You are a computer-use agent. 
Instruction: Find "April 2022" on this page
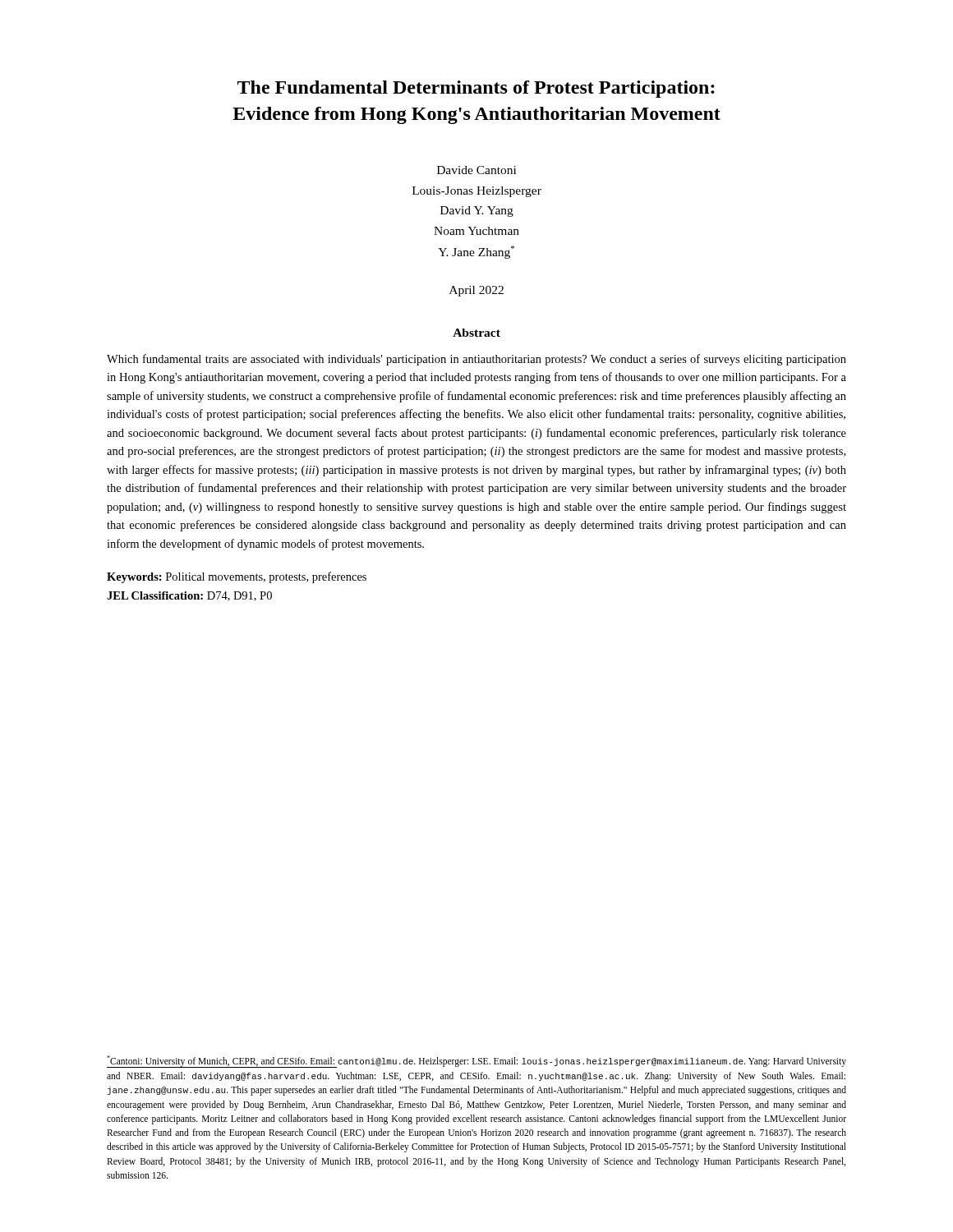click(476, 289)
